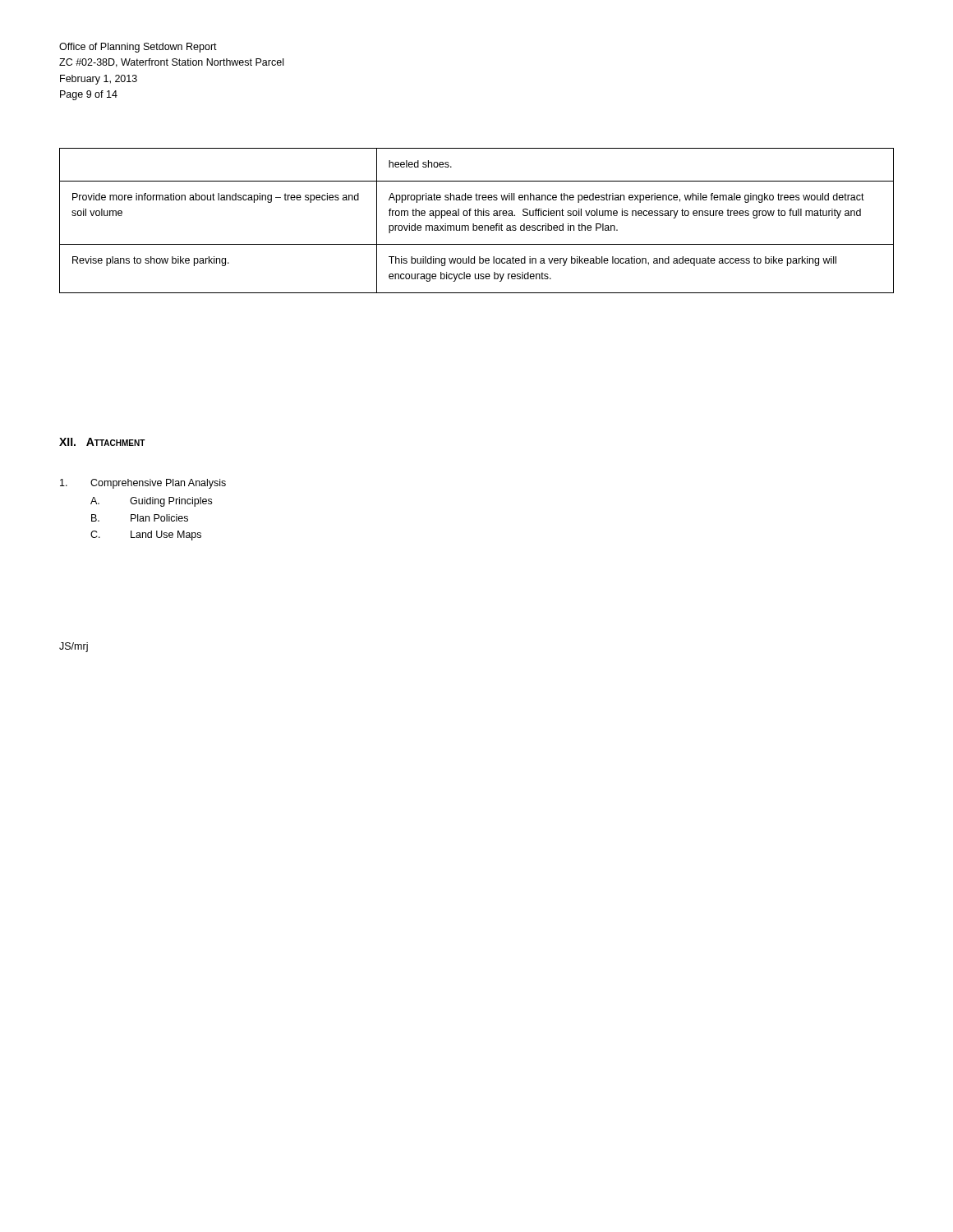The width and height of the screenshot is (953, 1232).
Task: Locate the list item with the text "C. Land Use Maps"
Action: coord(146,535)
